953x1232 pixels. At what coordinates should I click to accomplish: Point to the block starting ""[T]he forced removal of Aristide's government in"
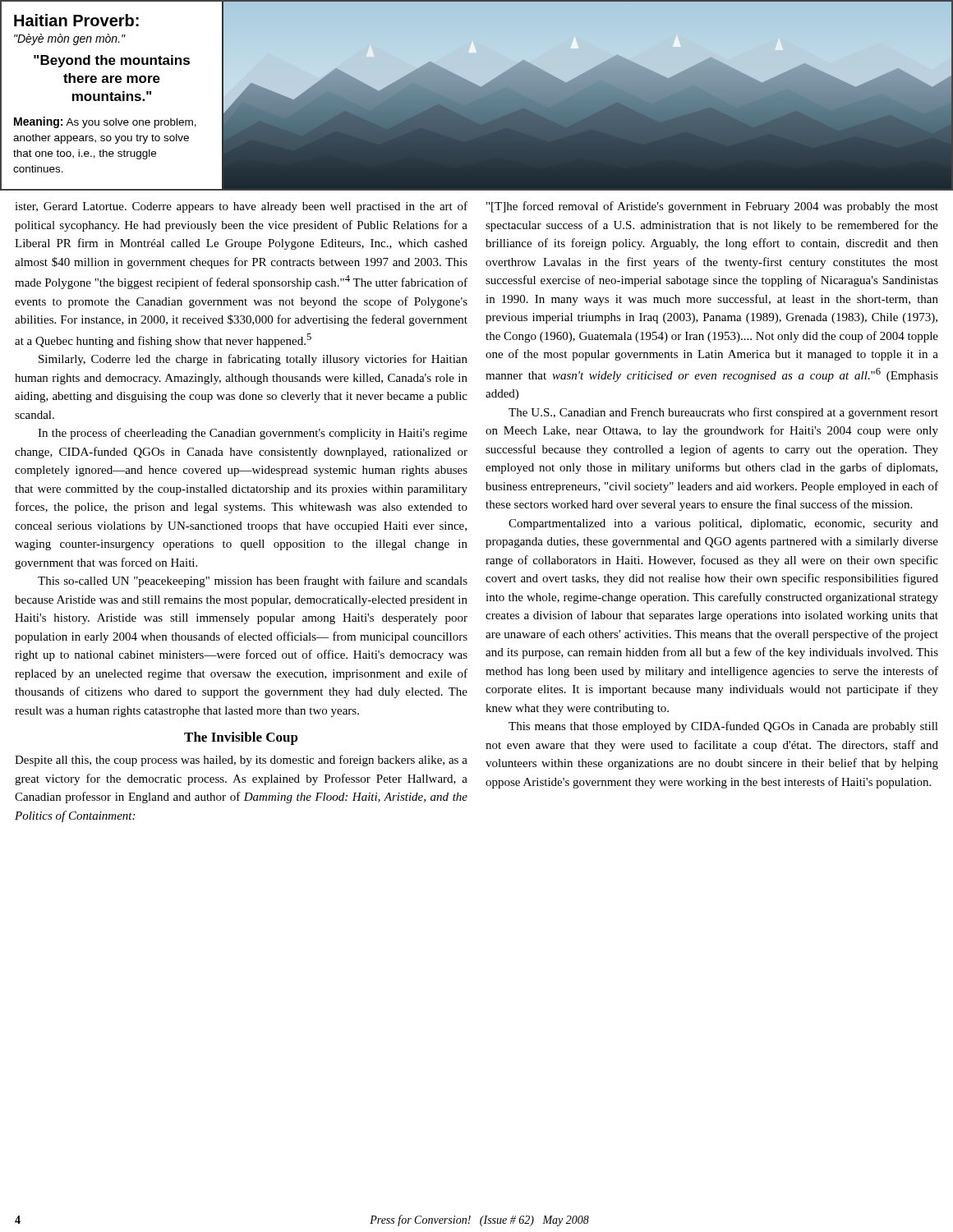tap(712, 494)
